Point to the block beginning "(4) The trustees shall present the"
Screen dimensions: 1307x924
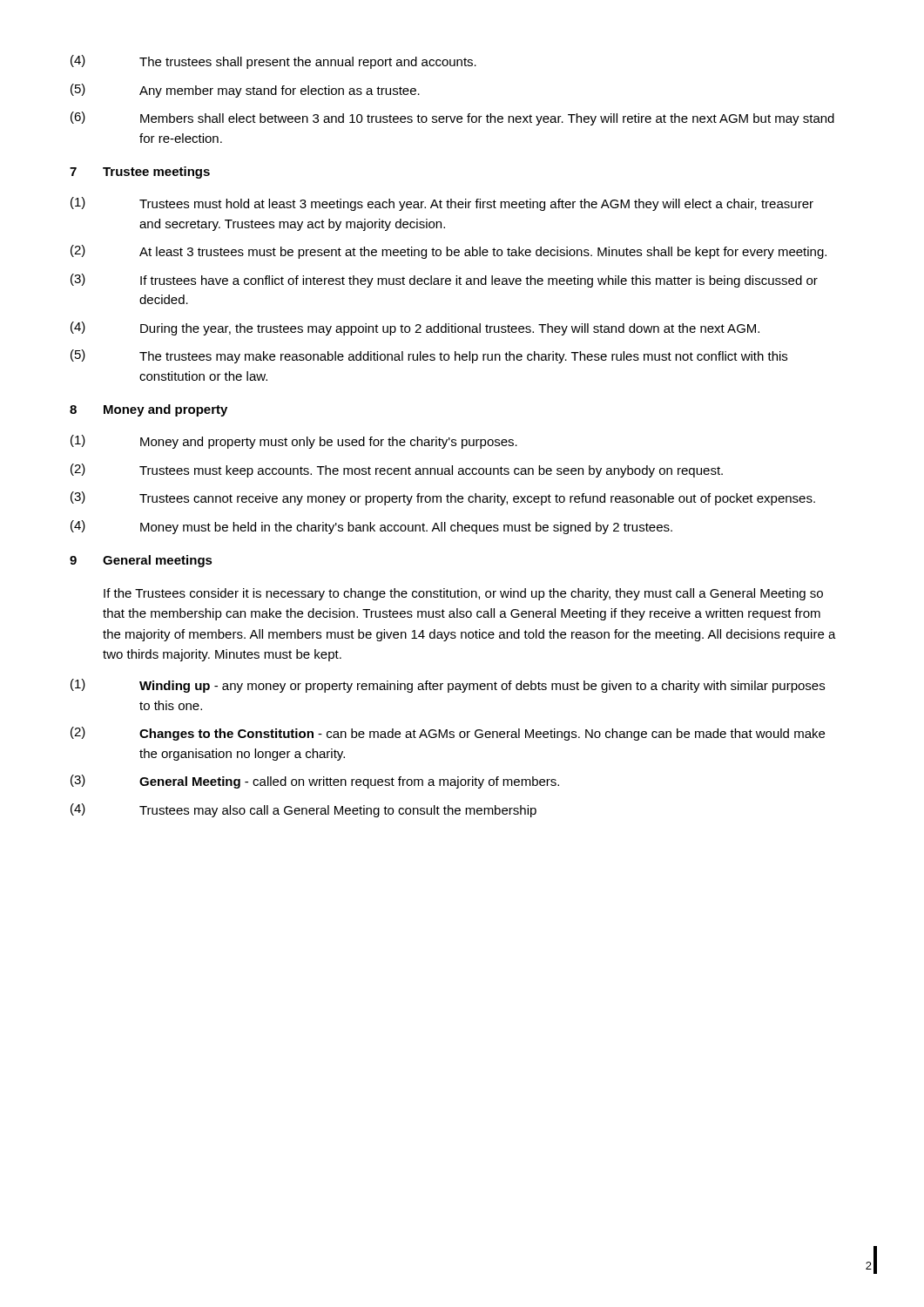click(x=453, y=62)
